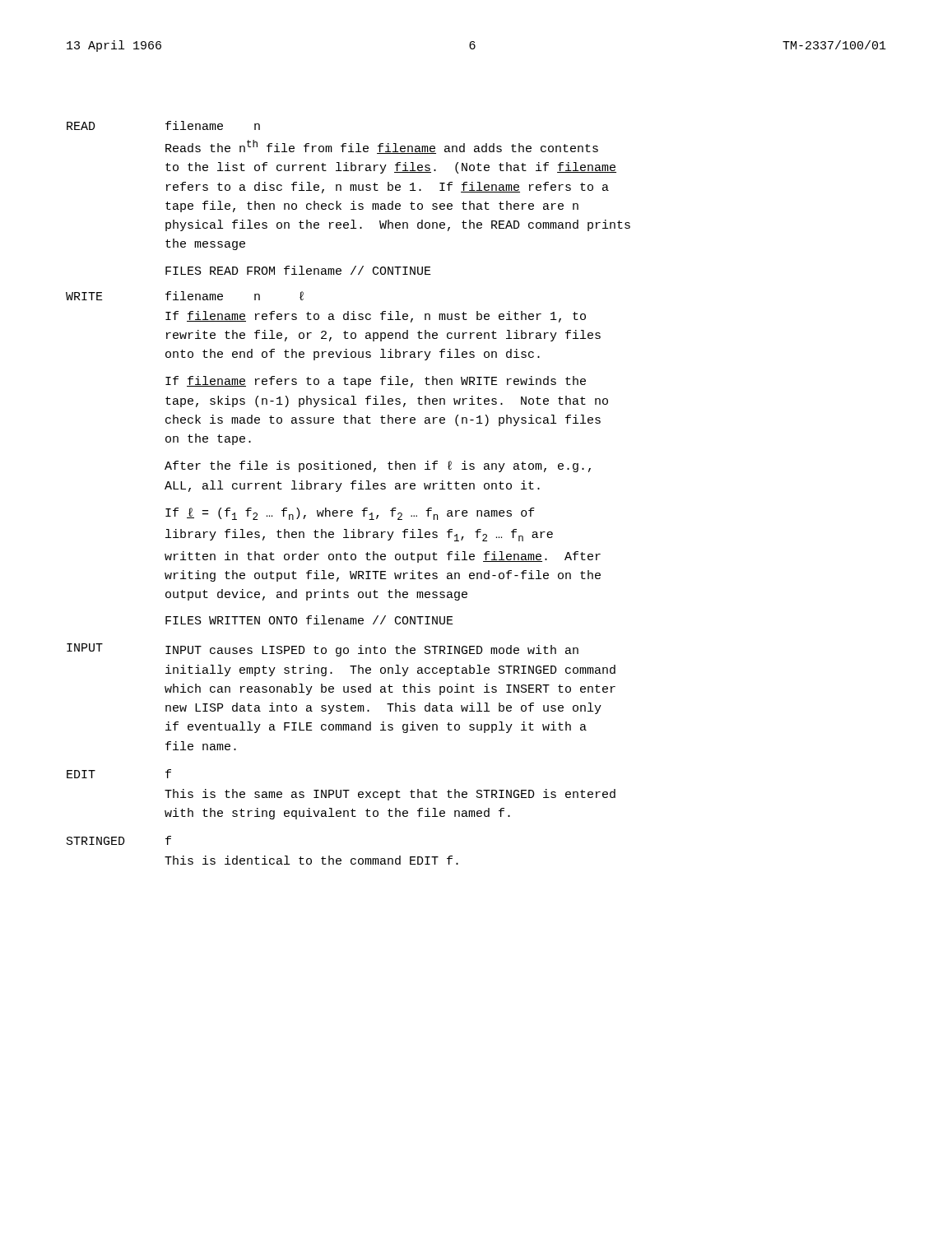Locate the element starting "FILES READ FROM filename // CONTINUE"
The width and height of the screenshot is (952, 1234).
pos(298,271)
